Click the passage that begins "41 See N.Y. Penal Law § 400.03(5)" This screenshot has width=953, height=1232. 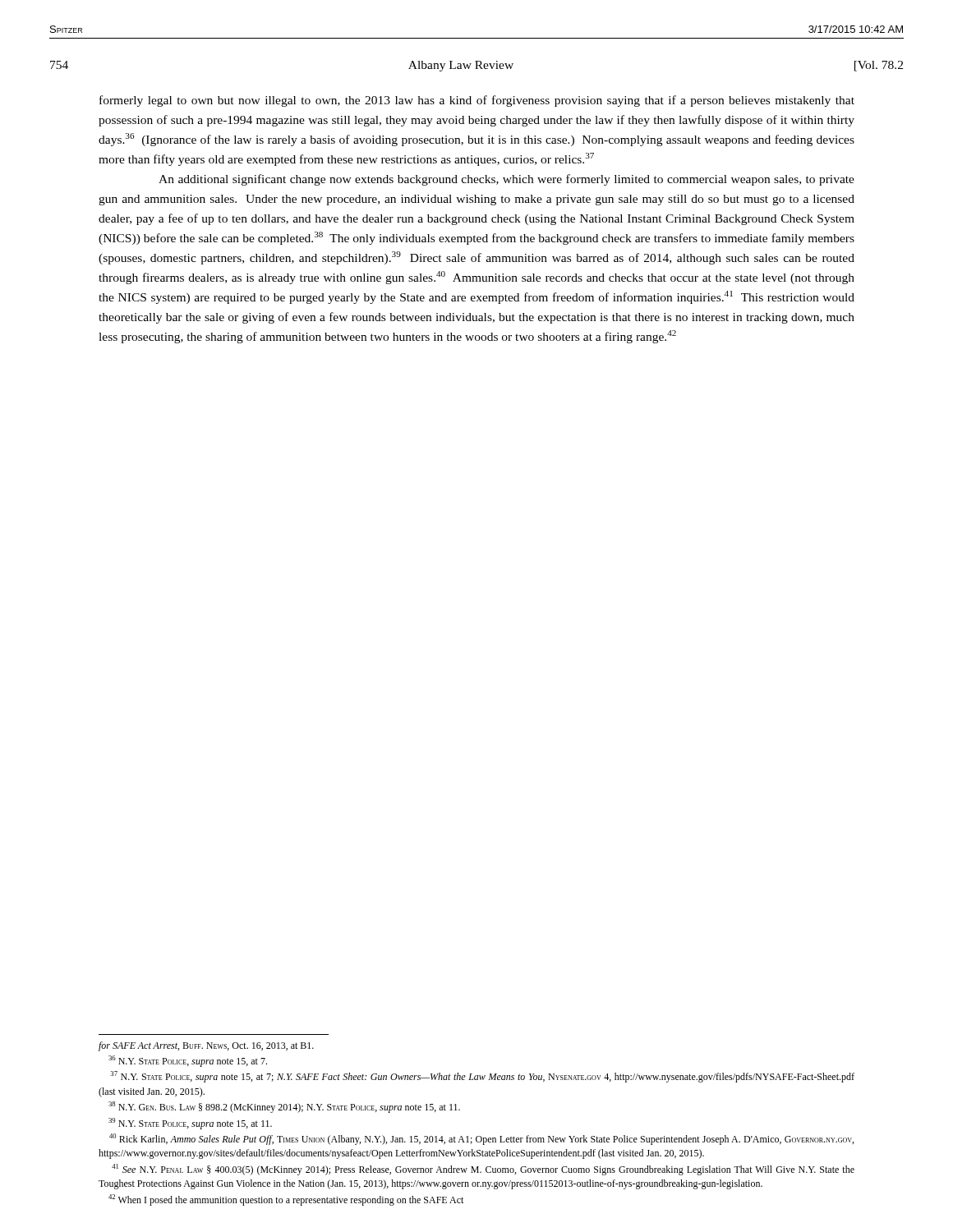476,1176
